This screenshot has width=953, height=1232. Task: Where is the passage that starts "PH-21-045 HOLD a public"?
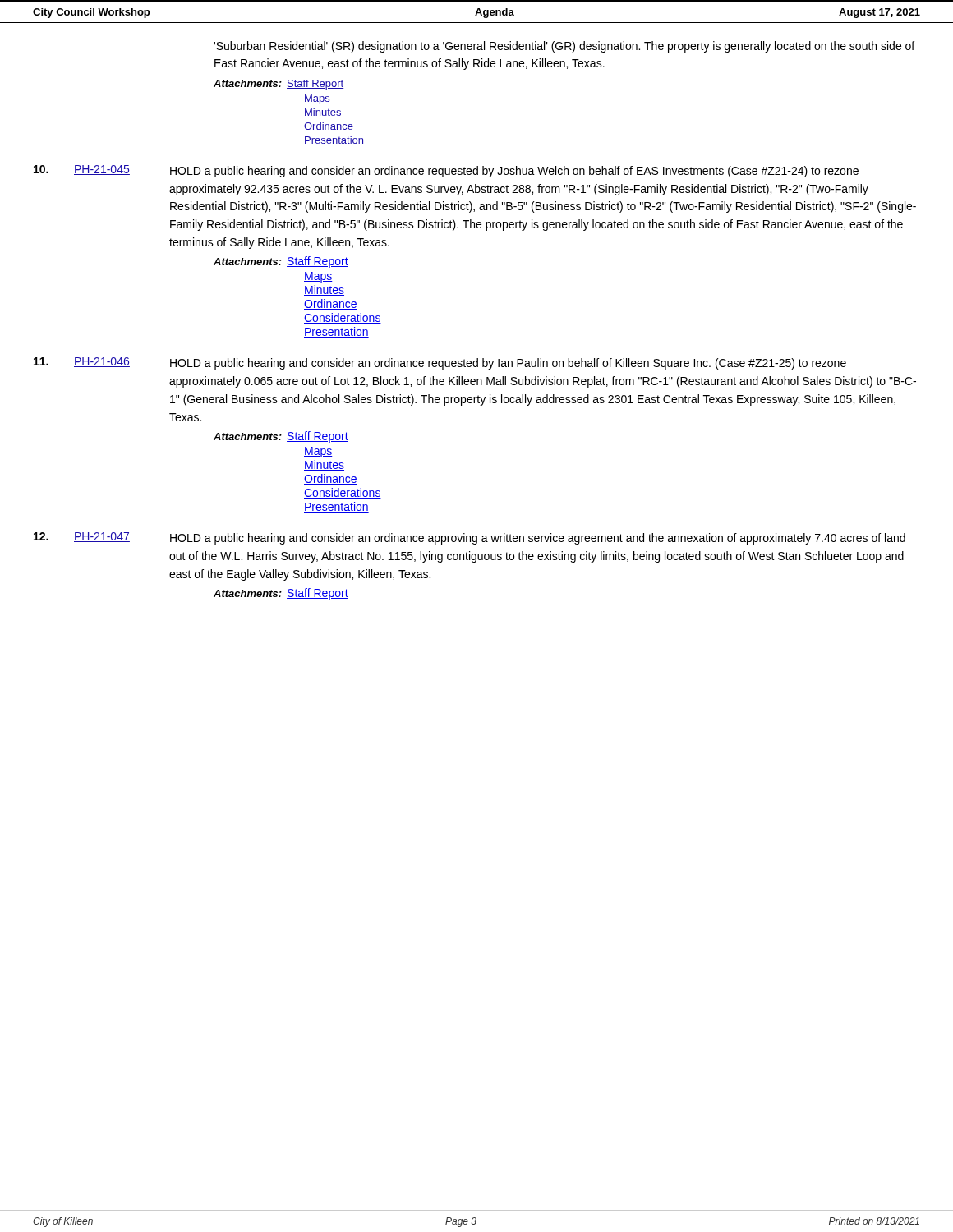pyautogui.click(x=476, y=207)
